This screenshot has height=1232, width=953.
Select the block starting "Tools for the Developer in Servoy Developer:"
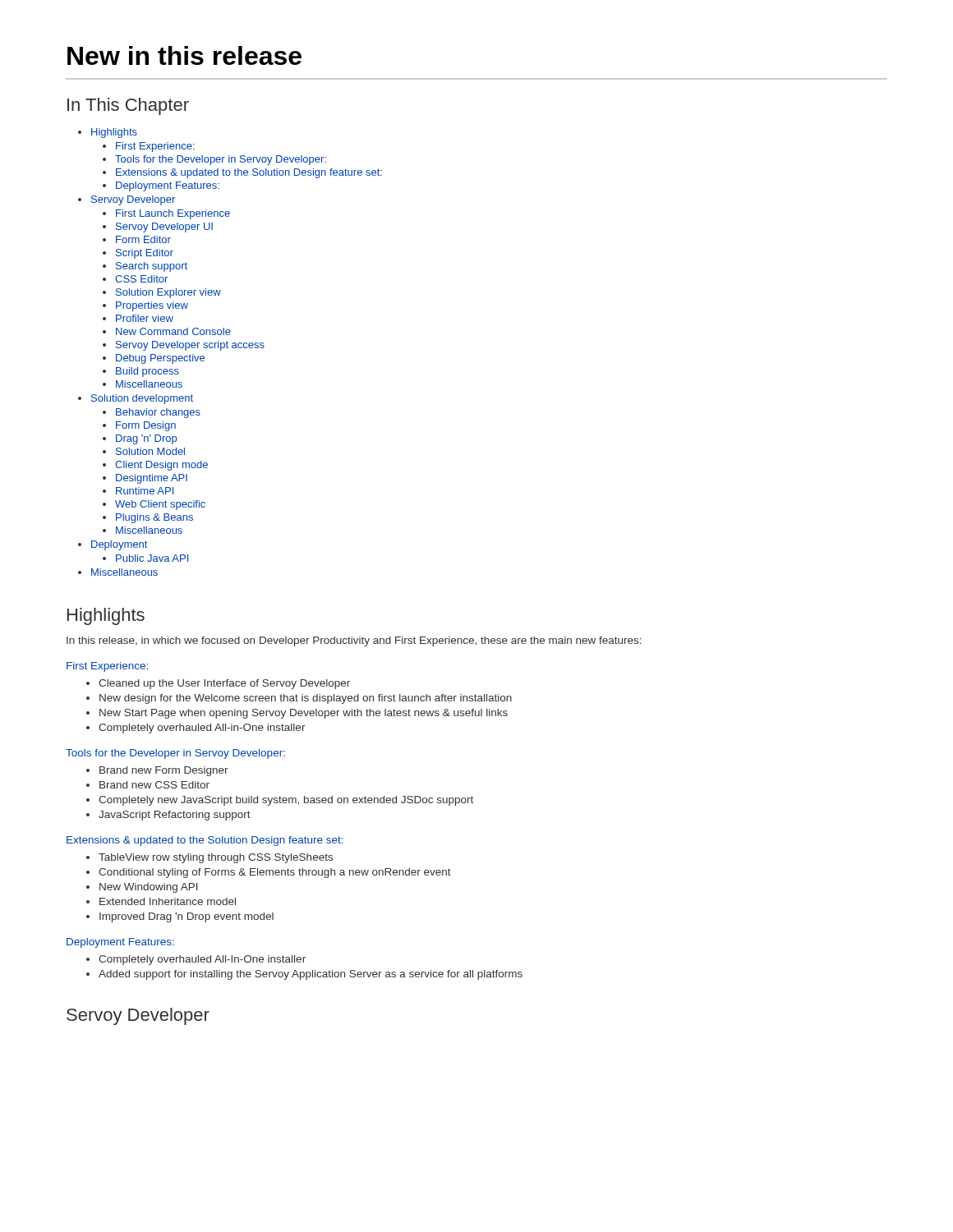[175, 754]
